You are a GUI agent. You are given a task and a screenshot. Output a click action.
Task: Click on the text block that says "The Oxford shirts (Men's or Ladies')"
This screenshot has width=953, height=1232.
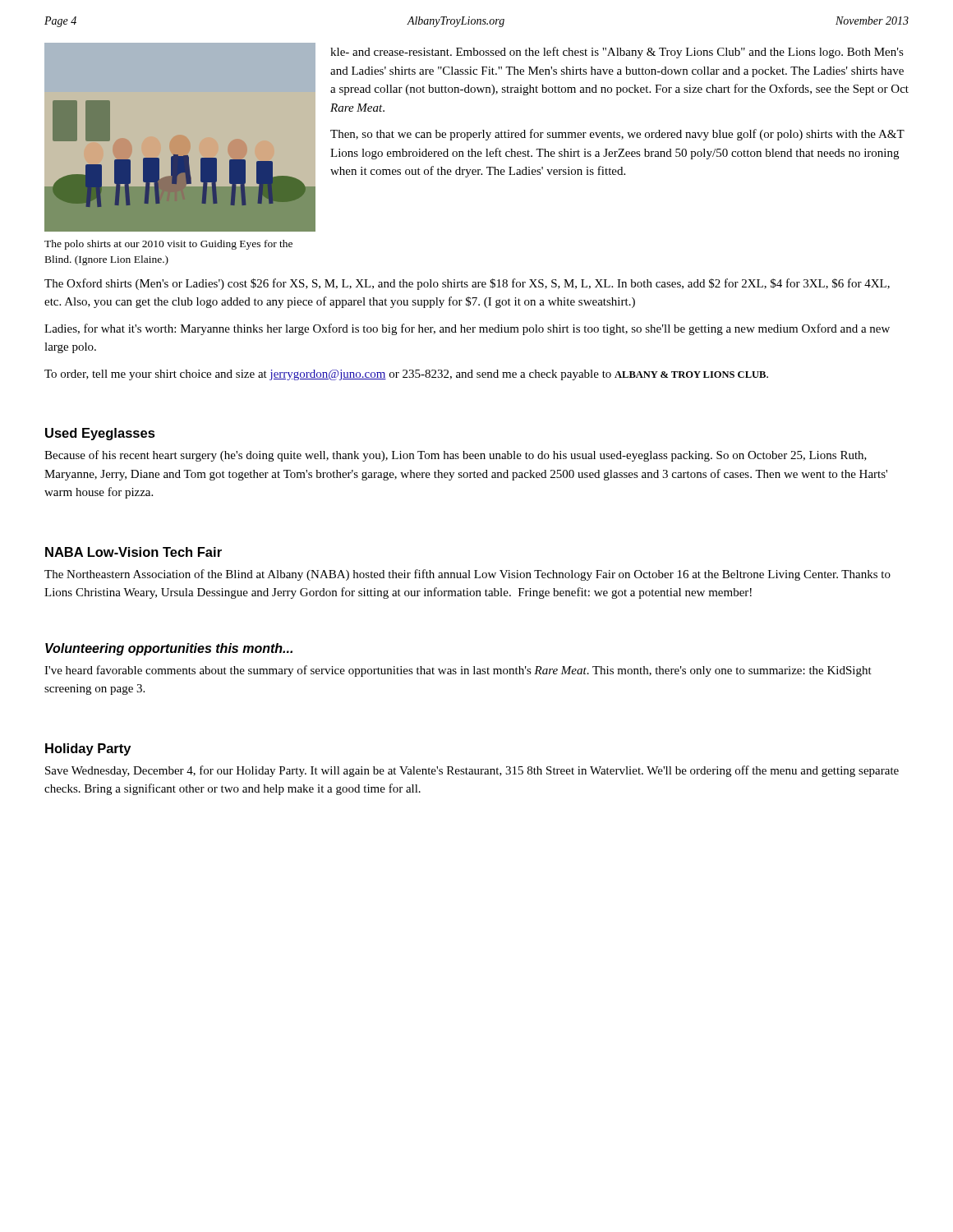point(476,293)
